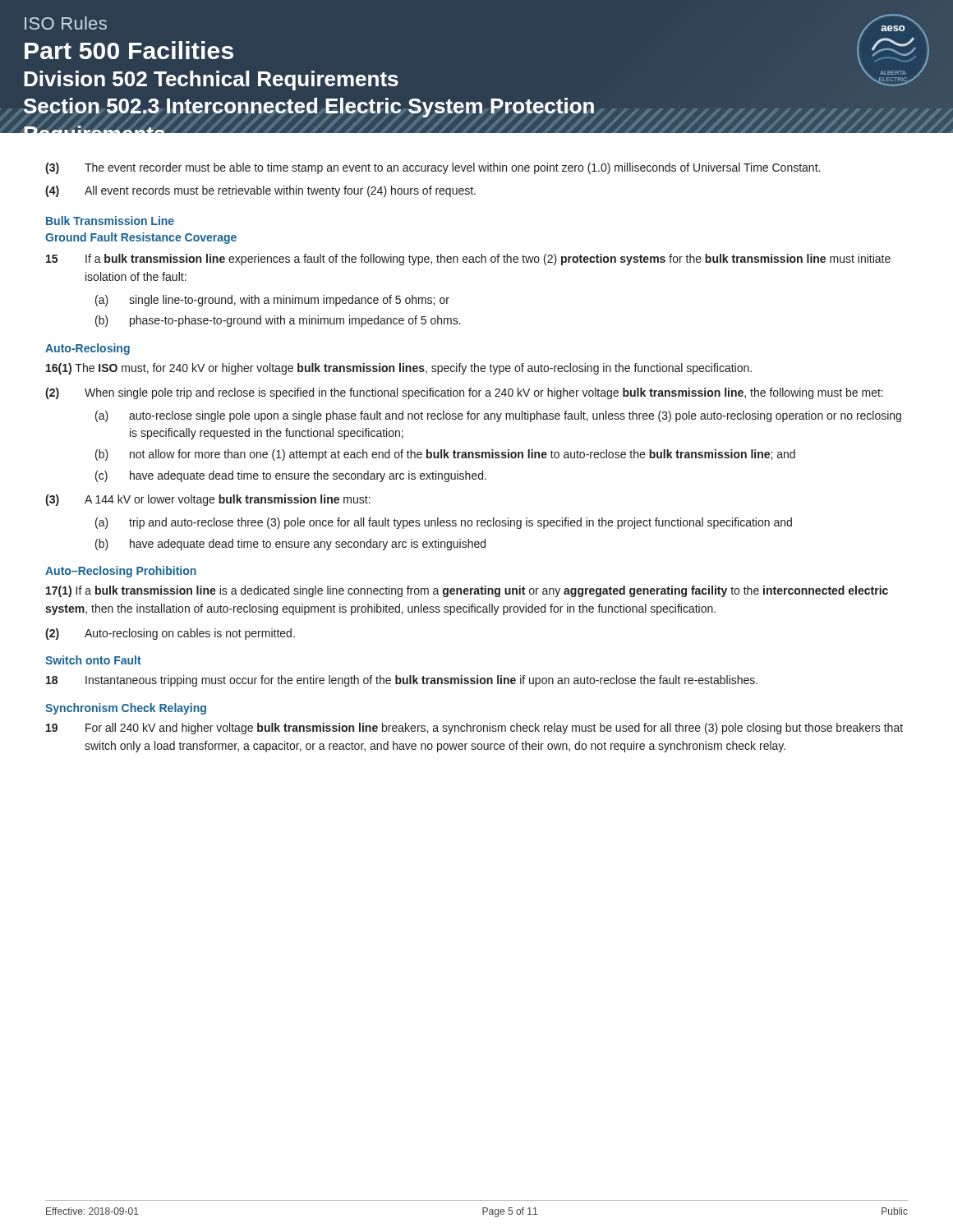The height and width of the screenshot is (1232, 953).
Task: Click on the text block starting "Switch onto Fault"
Action: coord(93,661)
